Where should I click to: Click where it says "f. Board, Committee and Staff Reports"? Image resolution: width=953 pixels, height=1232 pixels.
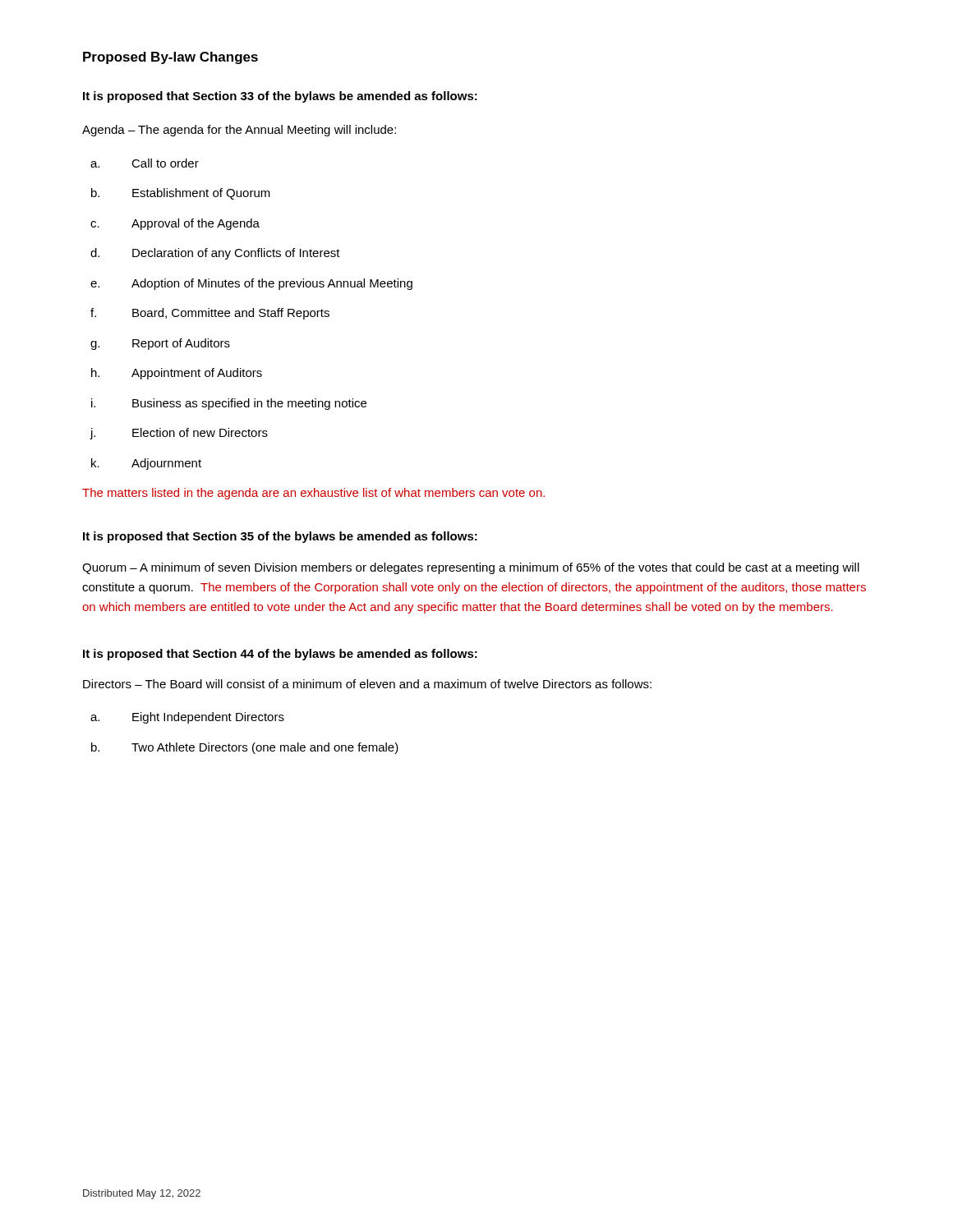click(210, 314)
